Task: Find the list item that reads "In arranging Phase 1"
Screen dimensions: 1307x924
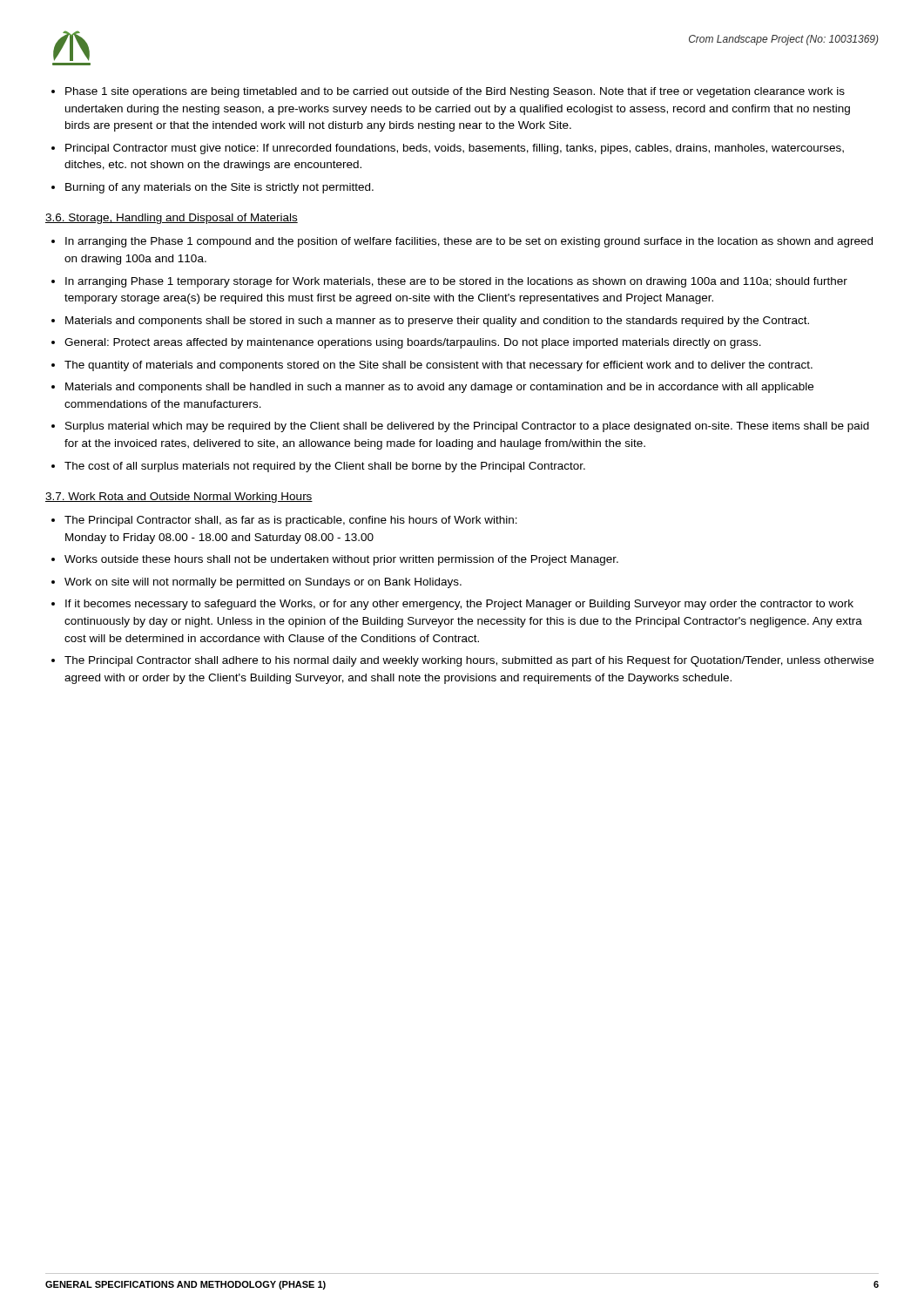Action: click(x=456, y=289)
